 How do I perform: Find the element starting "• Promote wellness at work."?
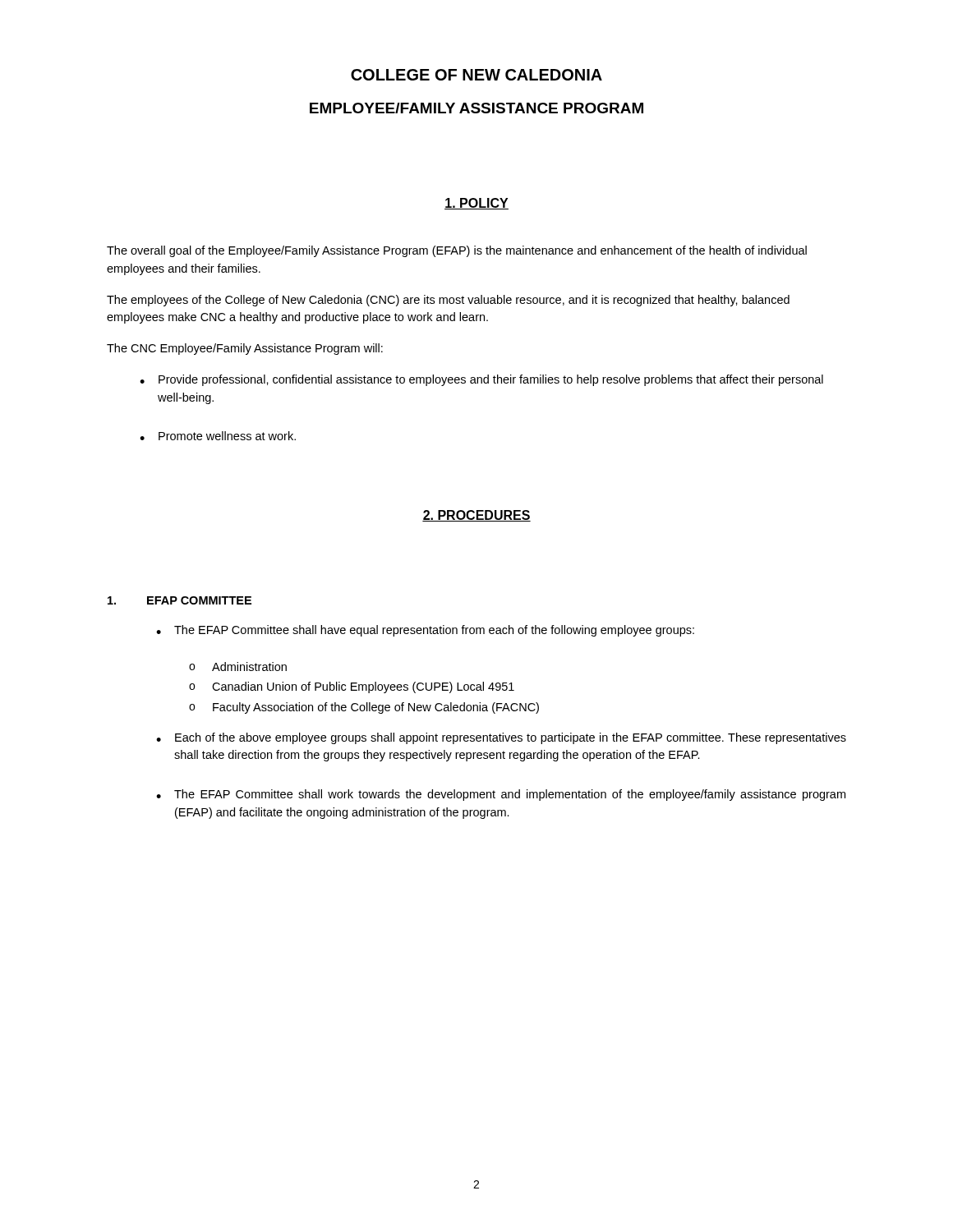(x=218, y=439)
